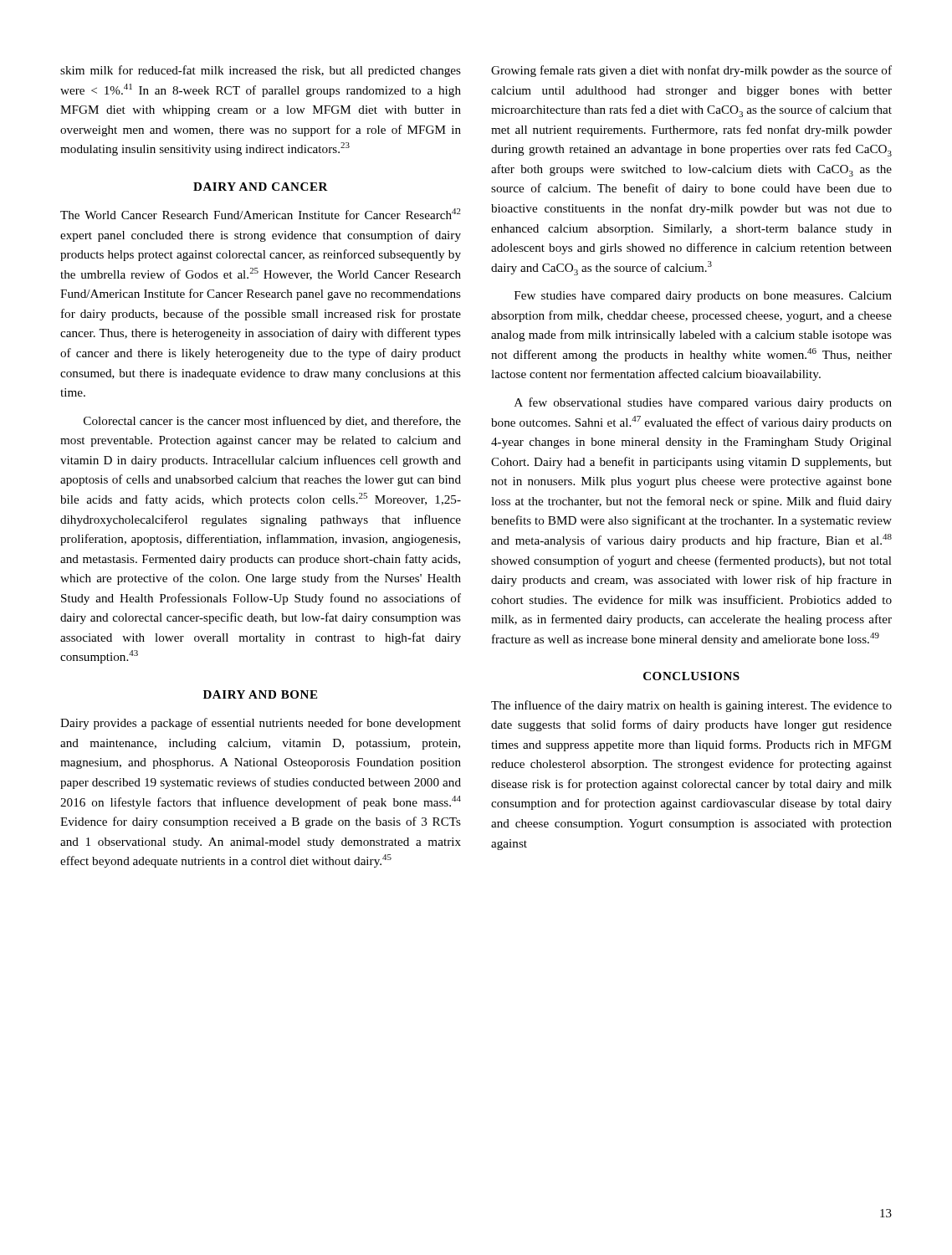The width and height of the screenshot is (952, 1255).
Task: Click where it says "DAIRY AND CANCER"
Action: (261, 187)
